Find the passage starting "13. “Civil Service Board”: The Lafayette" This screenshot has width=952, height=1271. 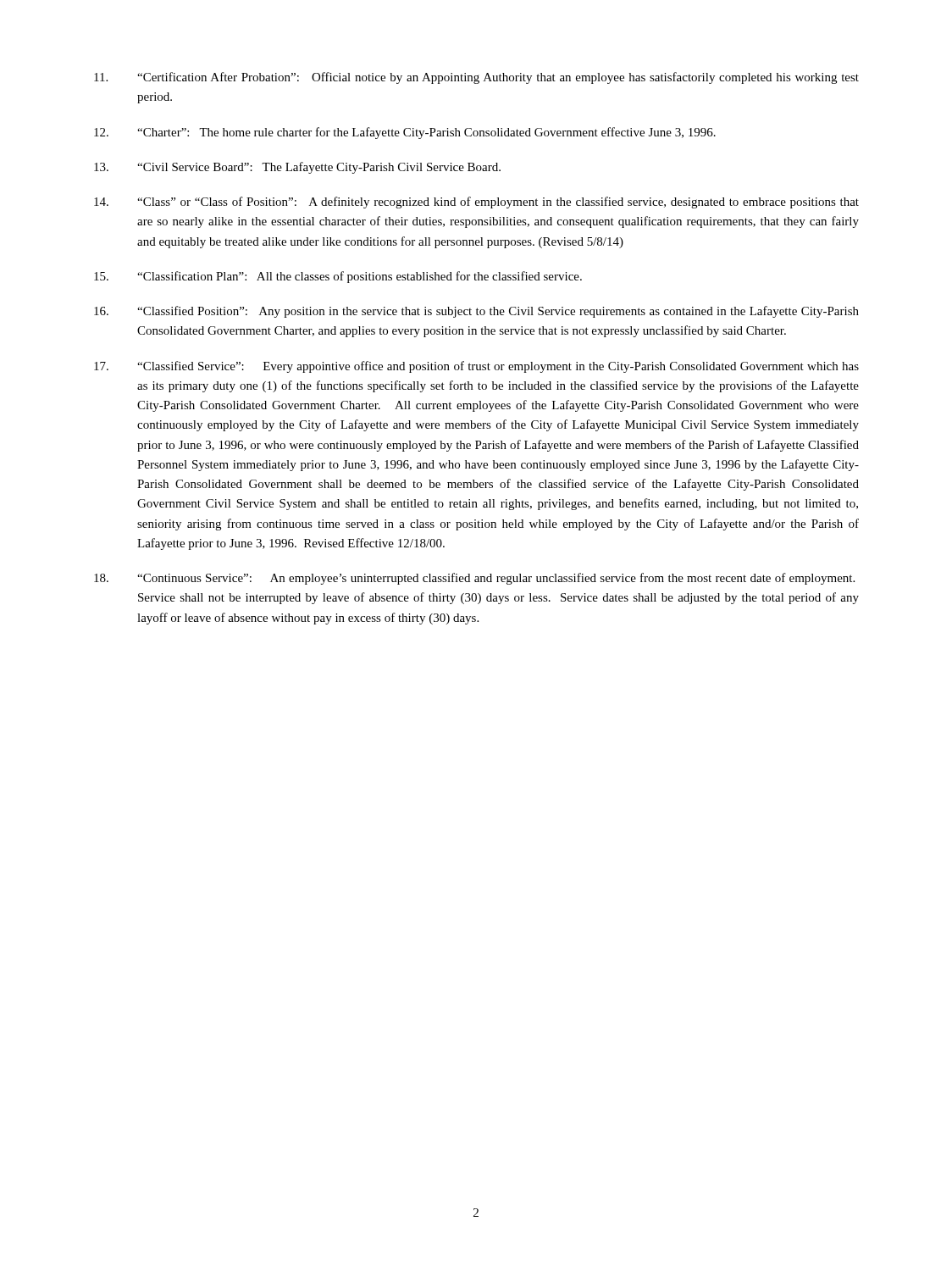[x=476, y=167]
